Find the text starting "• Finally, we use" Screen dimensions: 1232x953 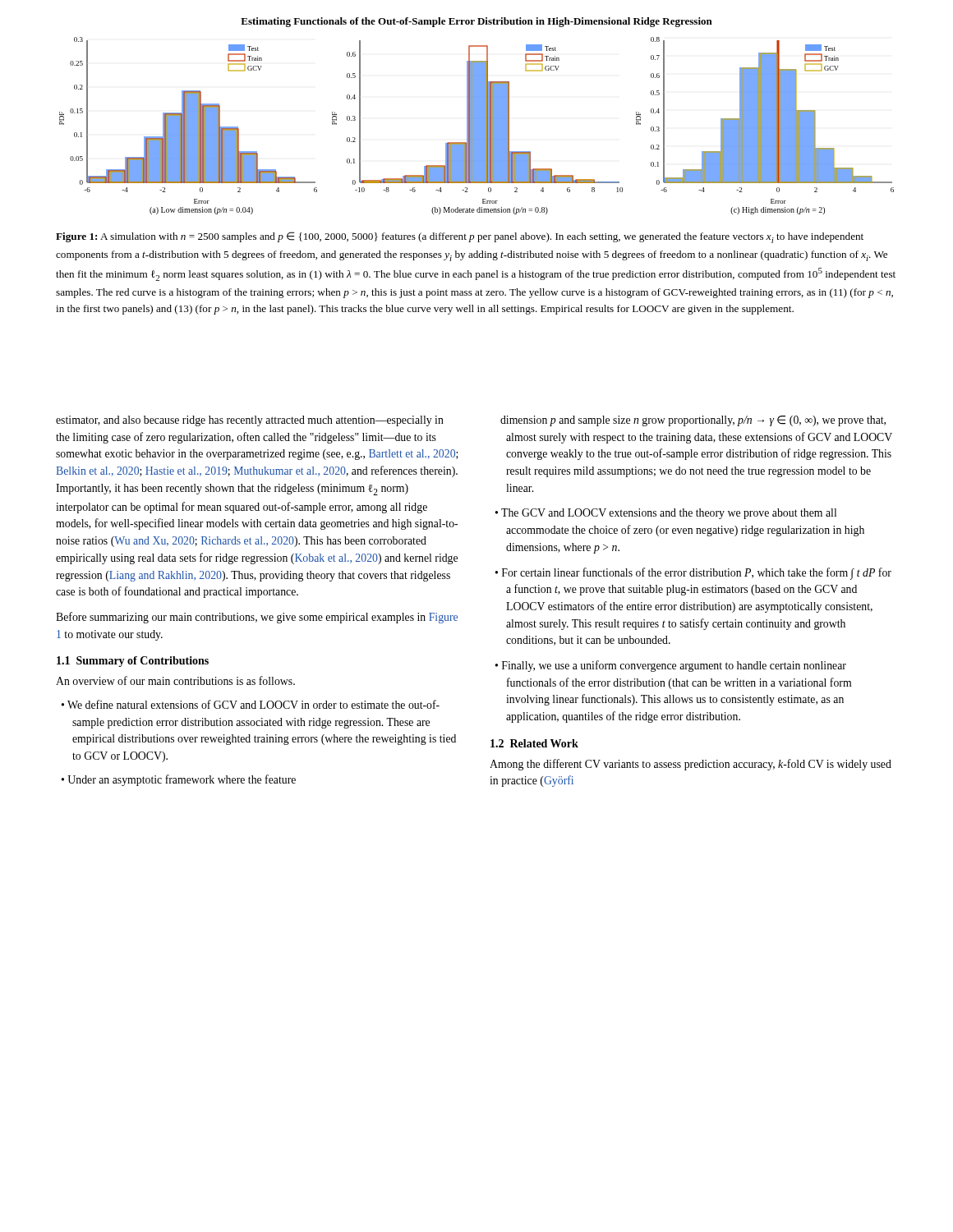[x=673, y=691]
